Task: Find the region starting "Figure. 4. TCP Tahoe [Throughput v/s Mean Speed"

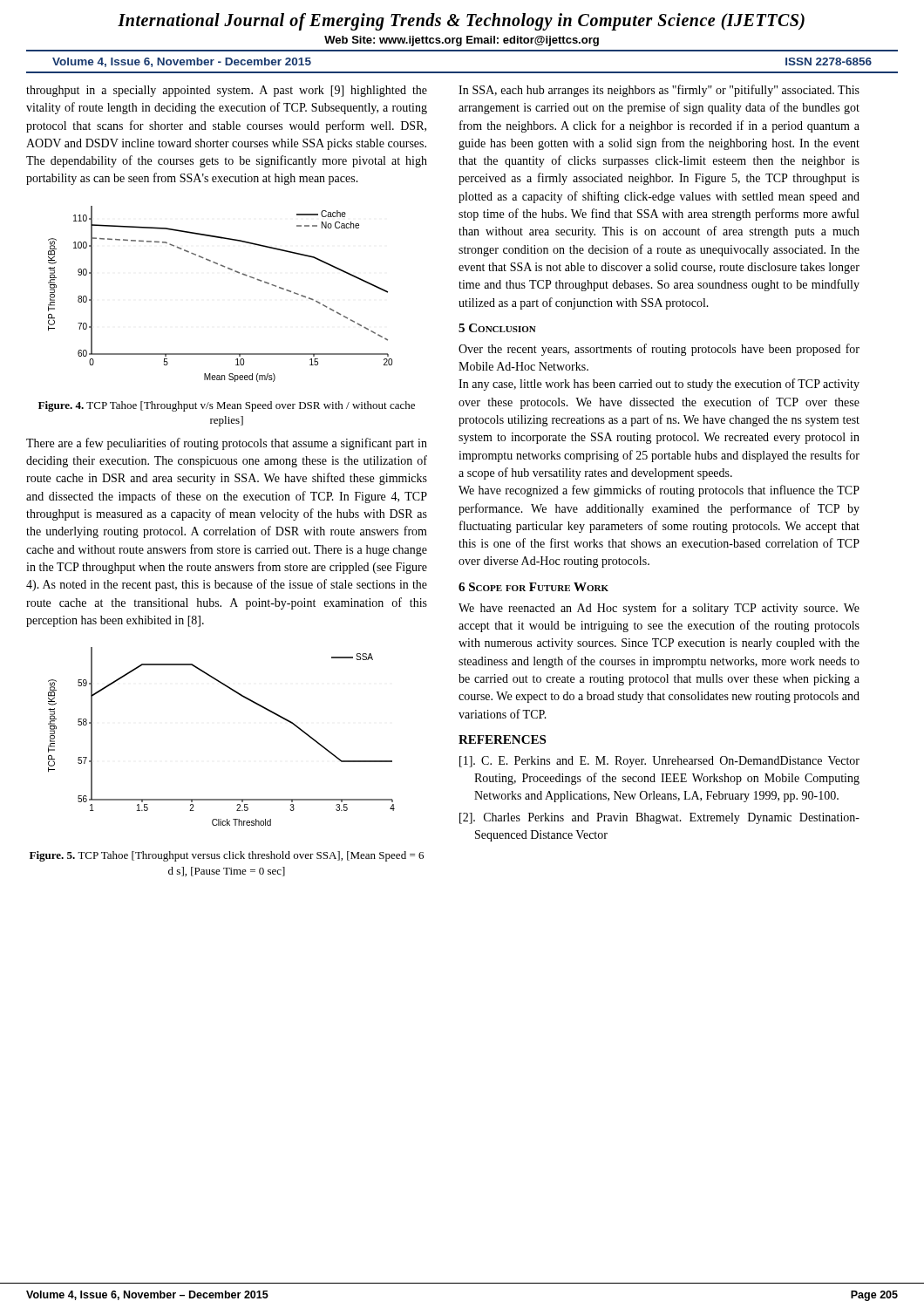Action: pos(227,412)
